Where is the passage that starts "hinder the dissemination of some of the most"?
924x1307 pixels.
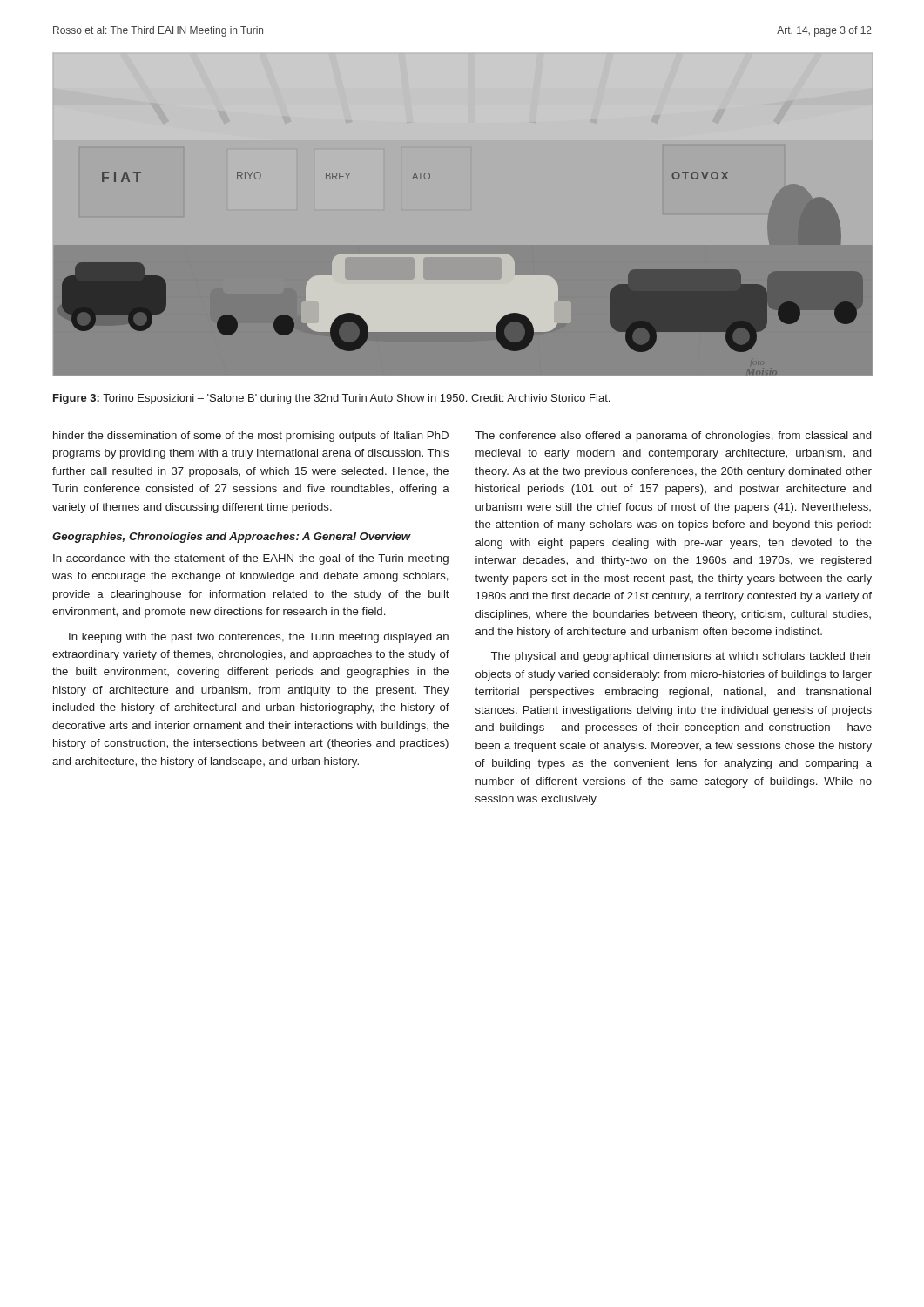tap(251, 599)
